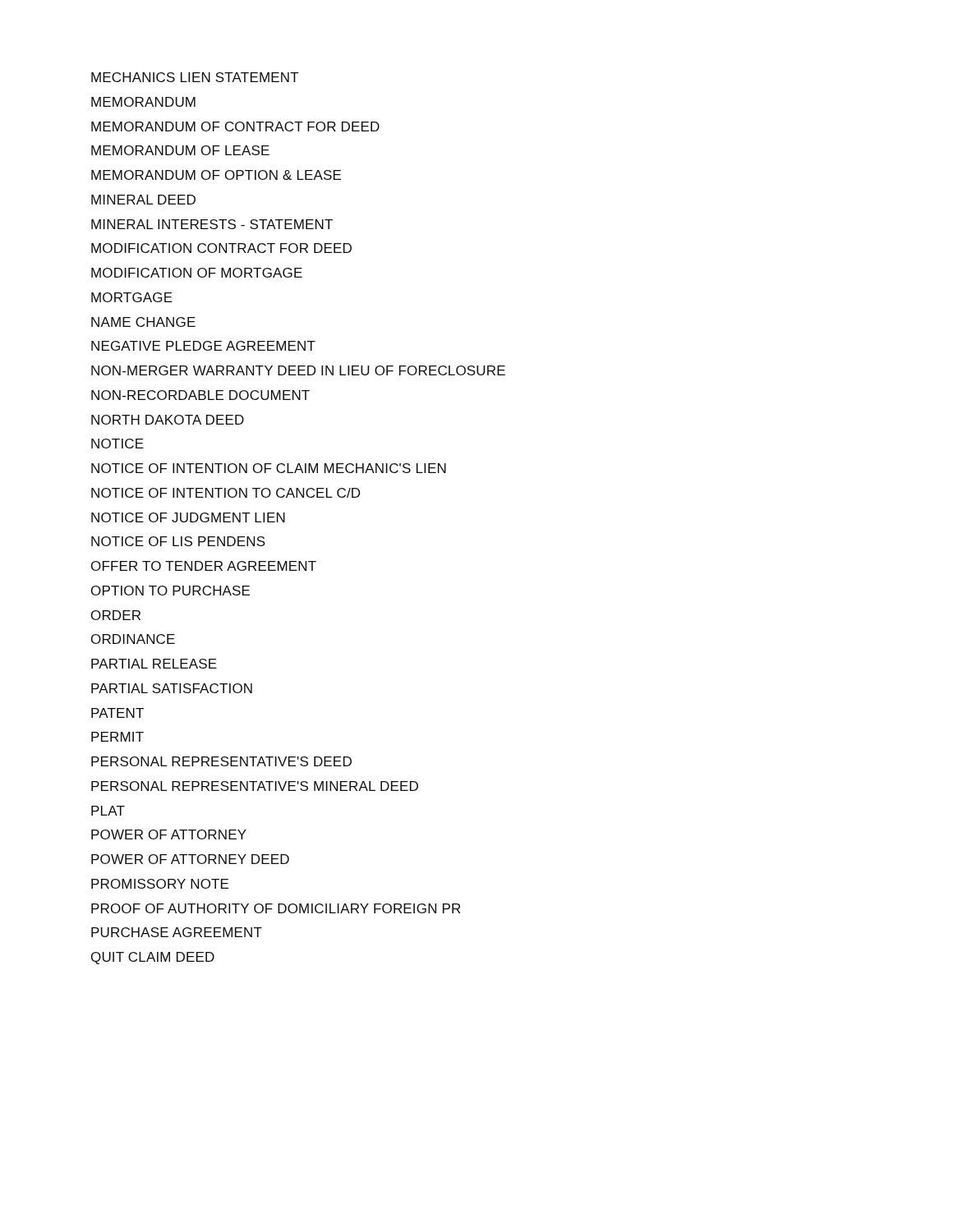This screenshot has width=953, height=1232.
Task: Point to the region starting "MECHANICS LIEN STATEMENT"
Action: 195,78
